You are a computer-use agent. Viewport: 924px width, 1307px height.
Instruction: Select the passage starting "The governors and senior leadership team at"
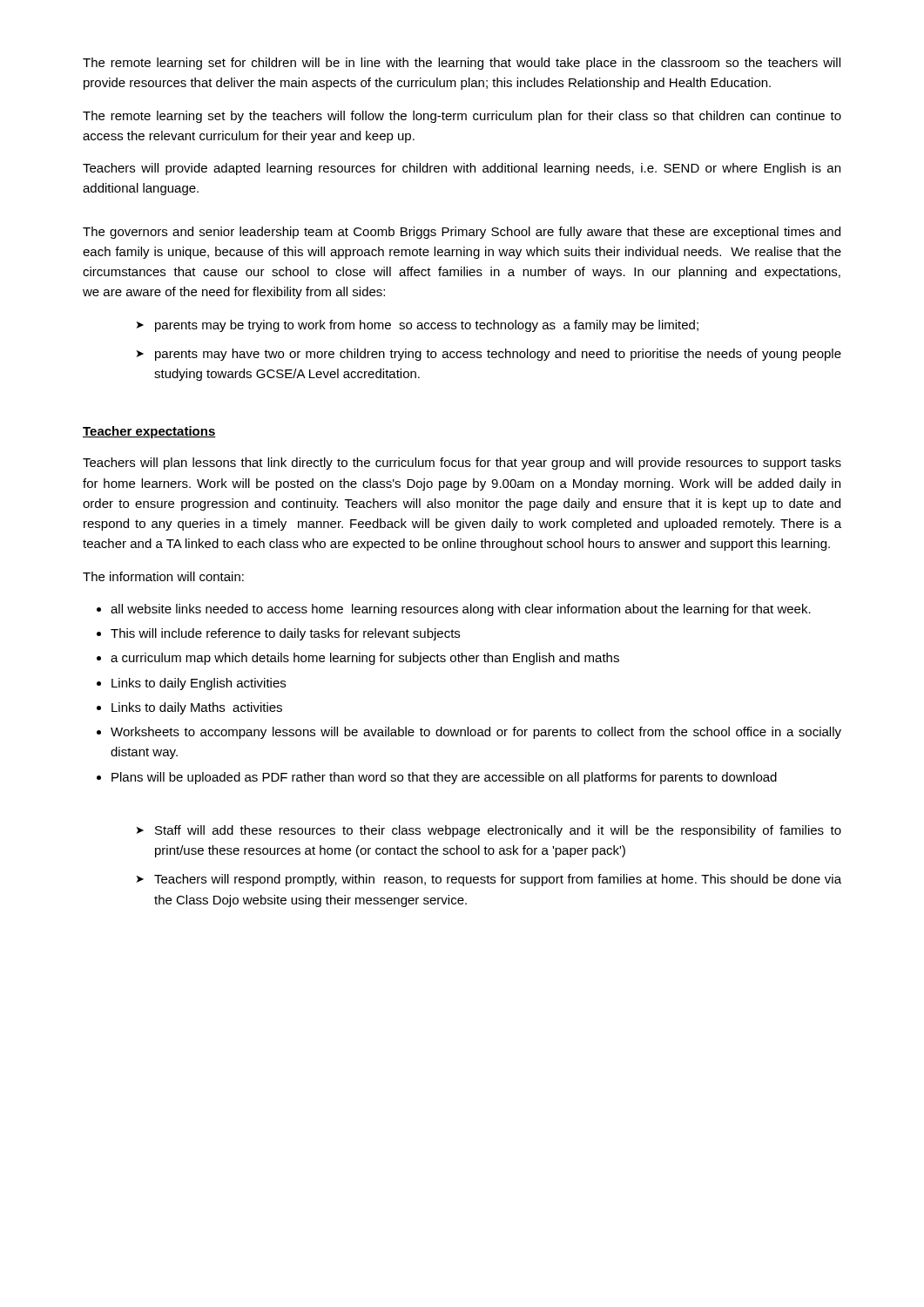coord(462,261)
